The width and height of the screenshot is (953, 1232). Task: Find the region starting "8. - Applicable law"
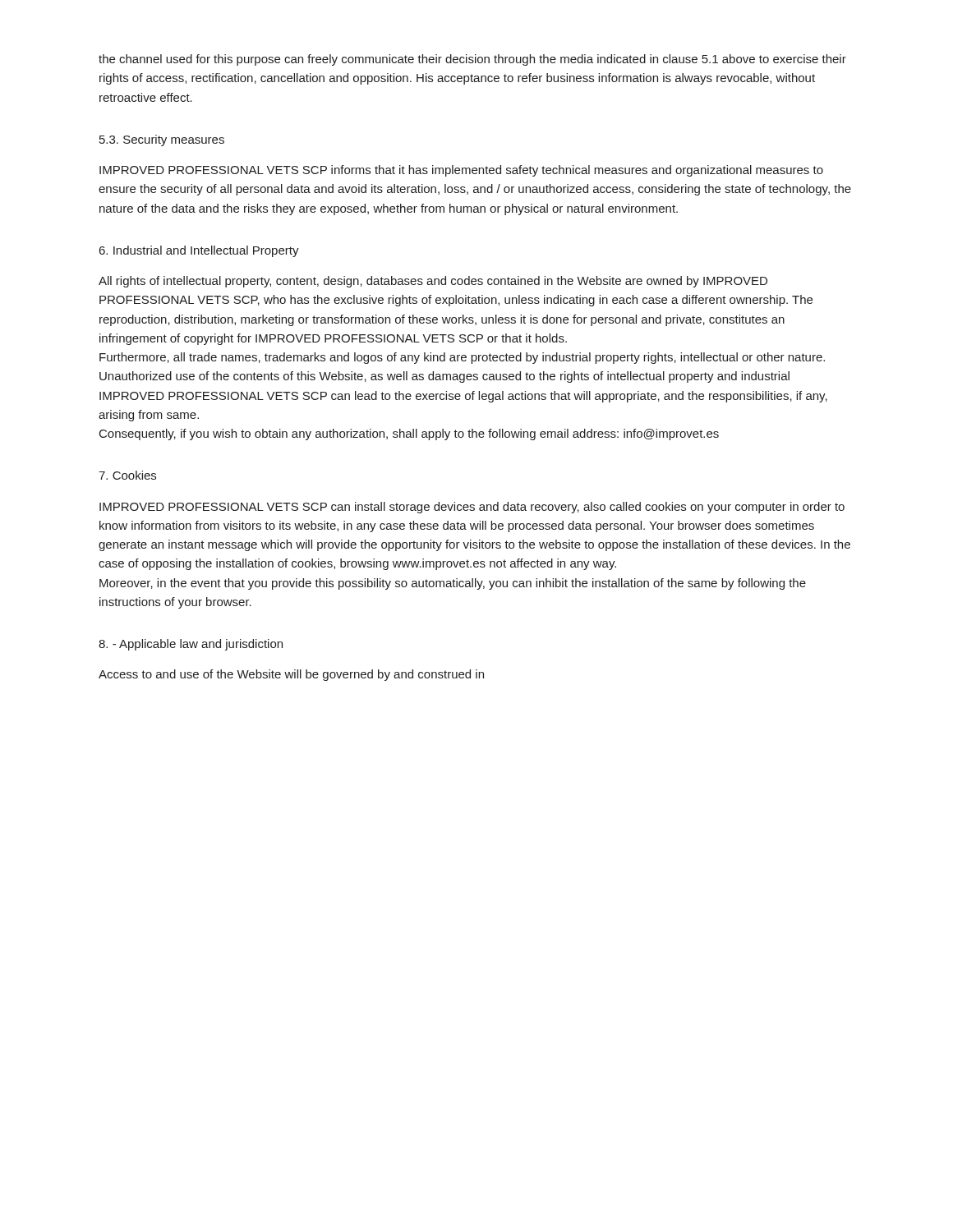[191, 644]
